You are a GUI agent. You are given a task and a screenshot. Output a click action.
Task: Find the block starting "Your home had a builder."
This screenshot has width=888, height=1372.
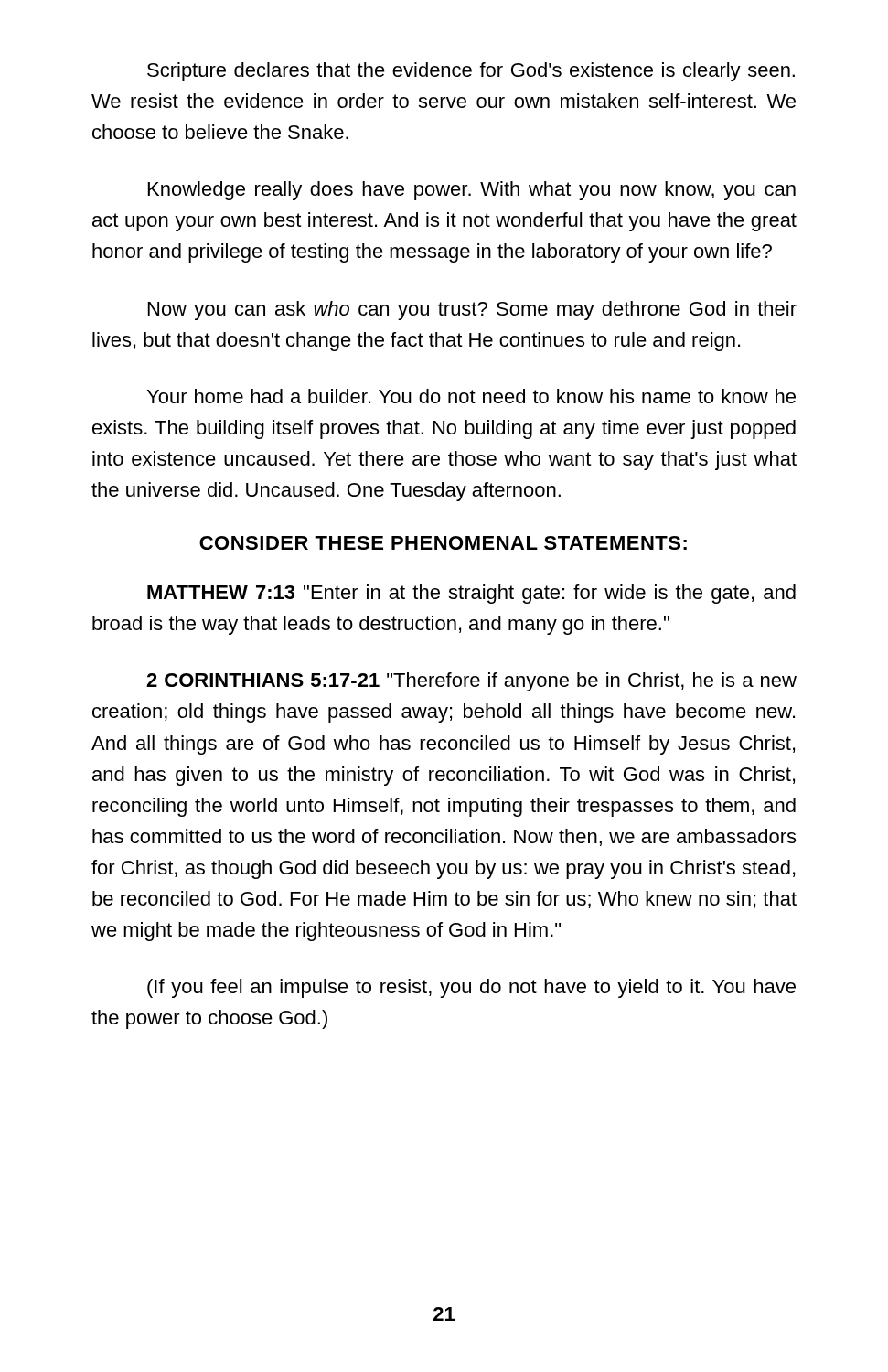coord(444,443)
